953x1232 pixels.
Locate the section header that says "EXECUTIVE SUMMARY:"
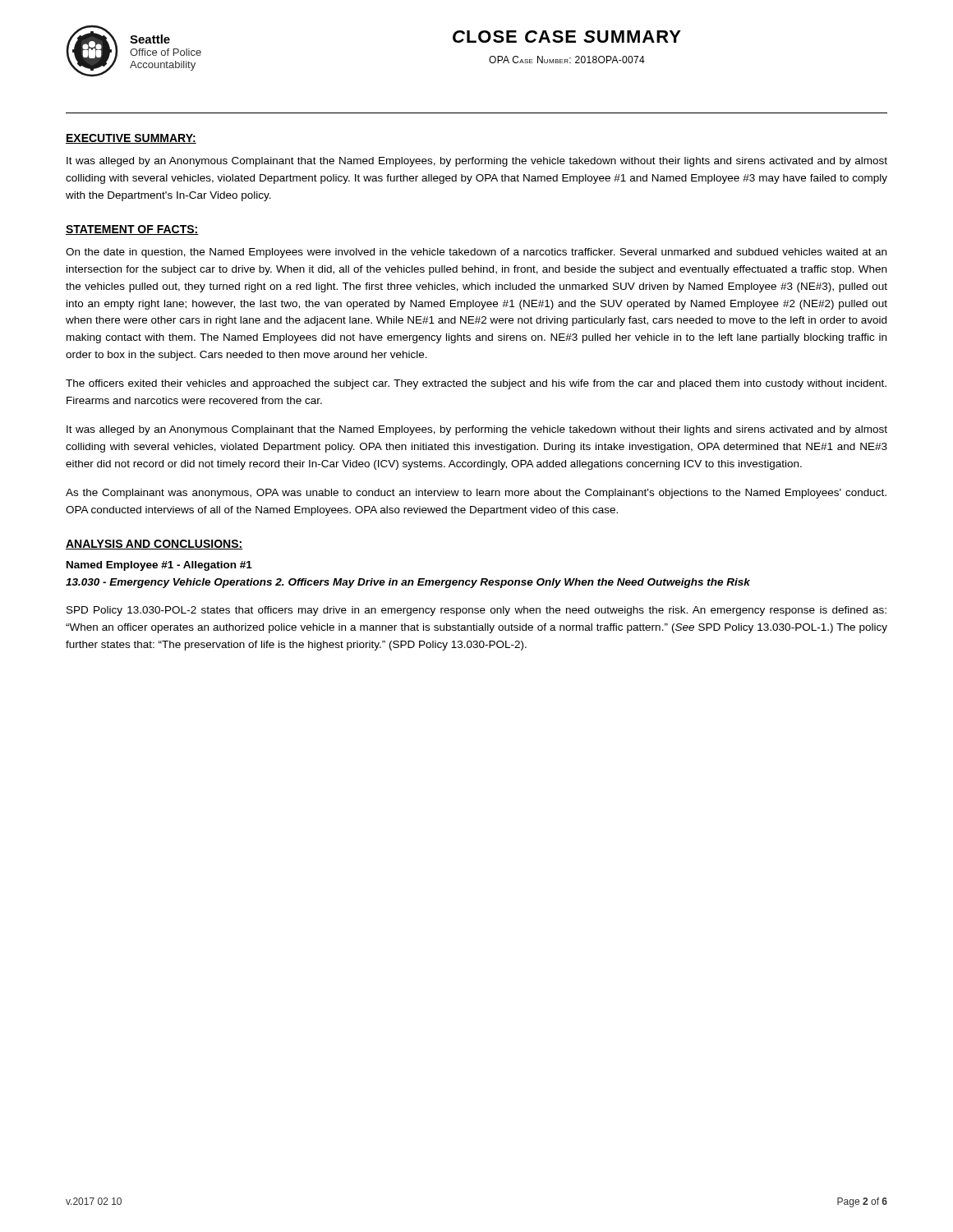131,138
